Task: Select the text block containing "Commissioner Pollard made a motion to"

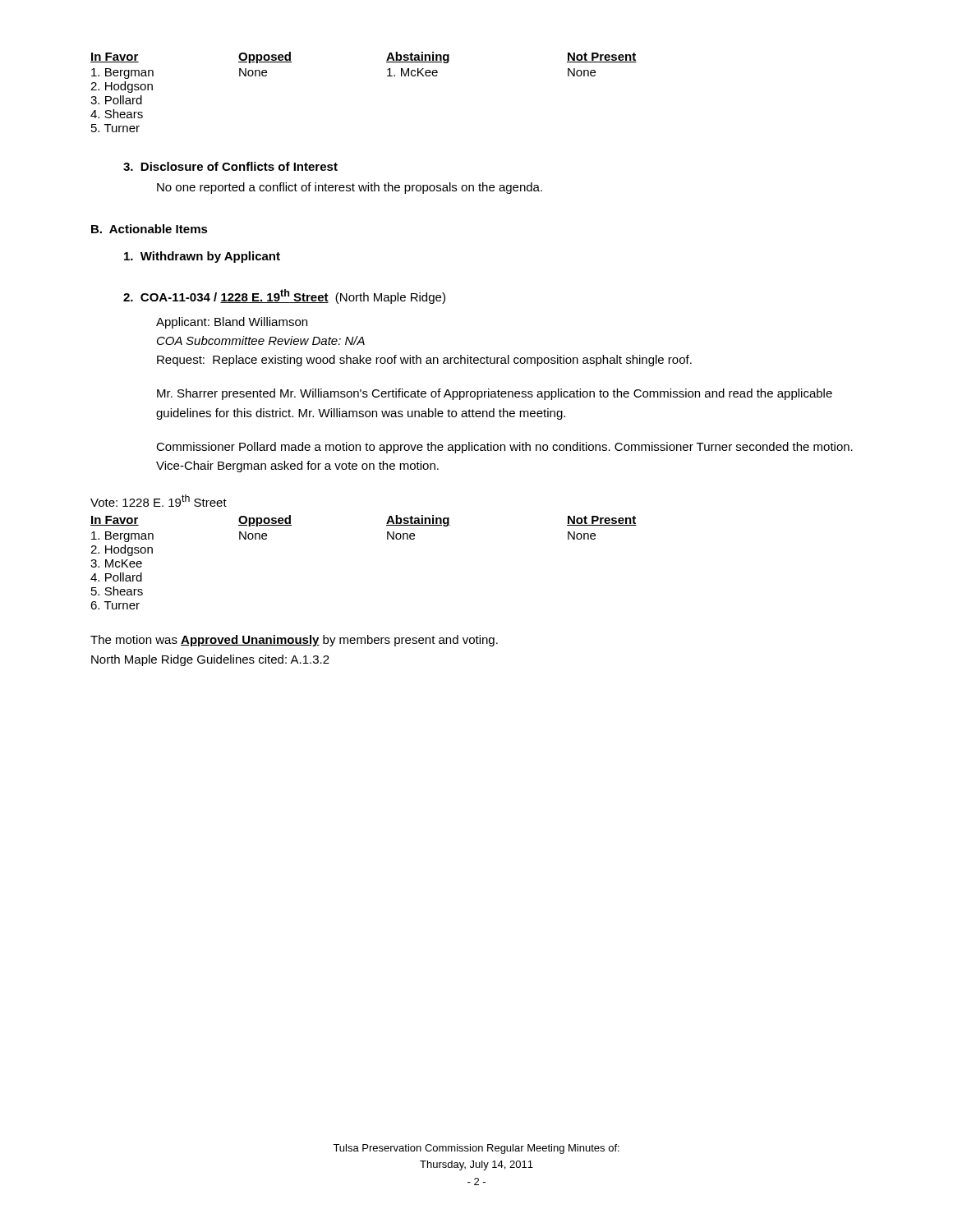Action: [505, 456]
